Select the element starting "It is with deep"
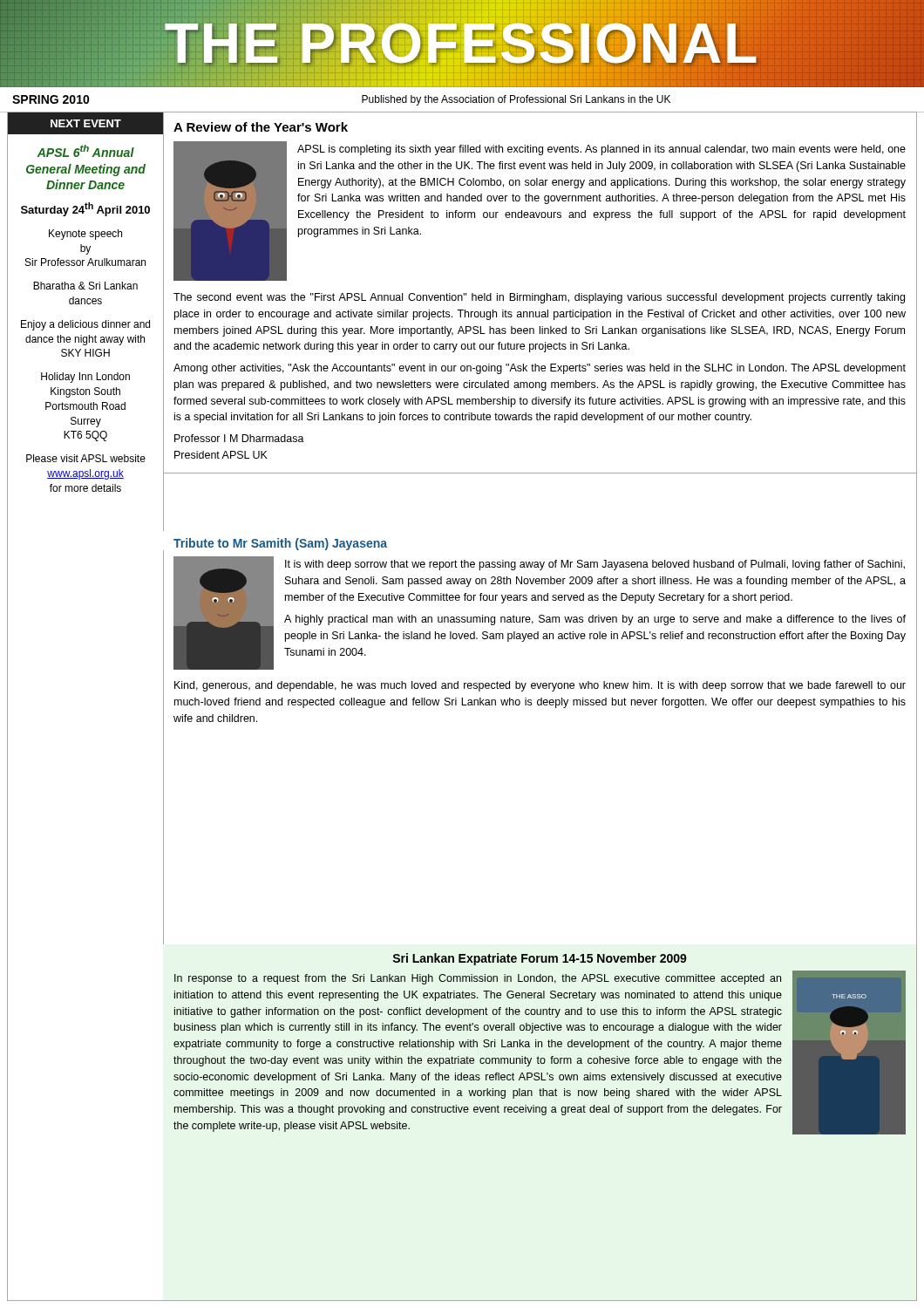The image size is (924, 1308). [x=595, y=581]
